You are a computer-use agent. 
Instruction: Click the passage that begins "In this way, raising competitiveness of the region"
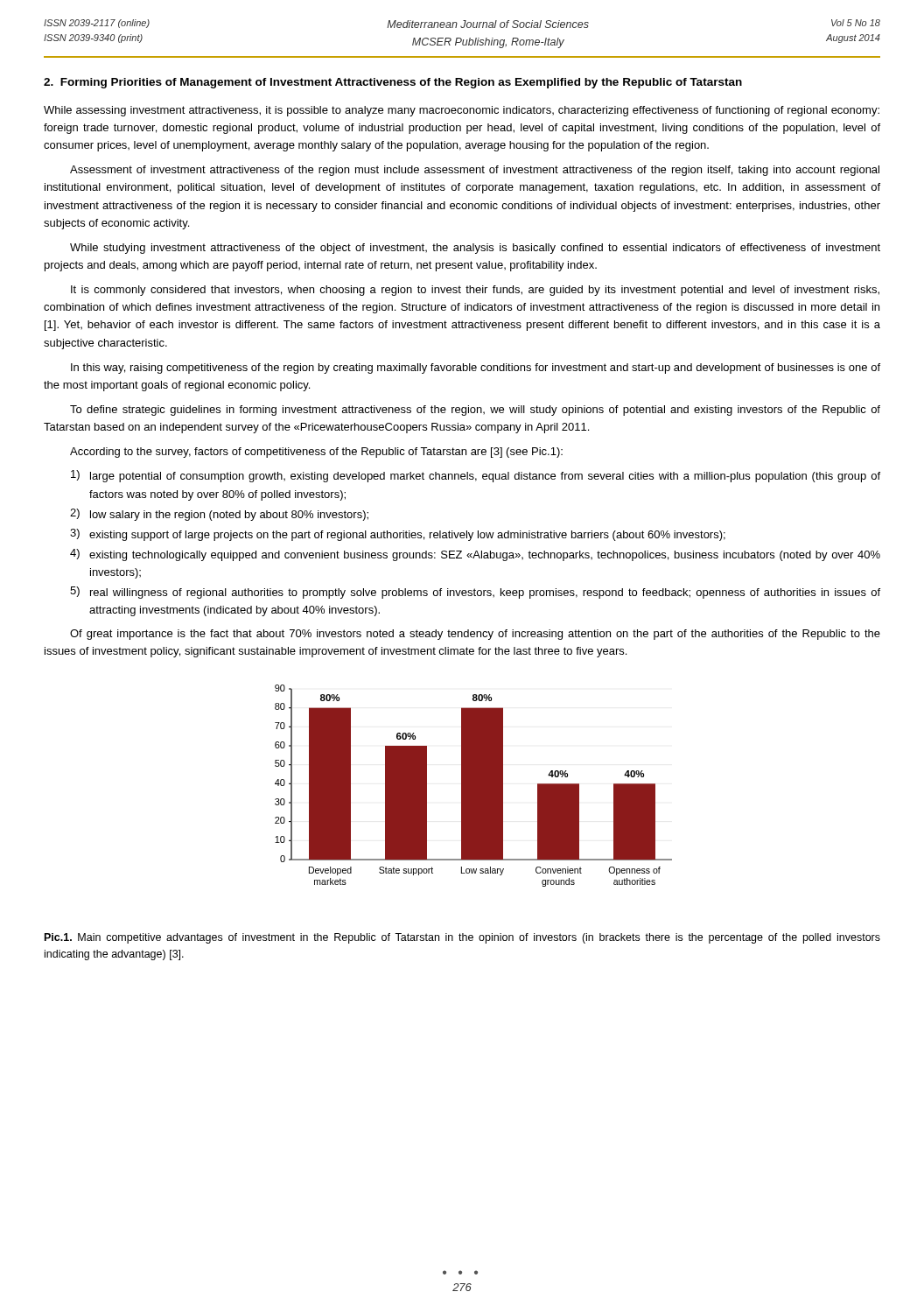[x=462, y=376]
